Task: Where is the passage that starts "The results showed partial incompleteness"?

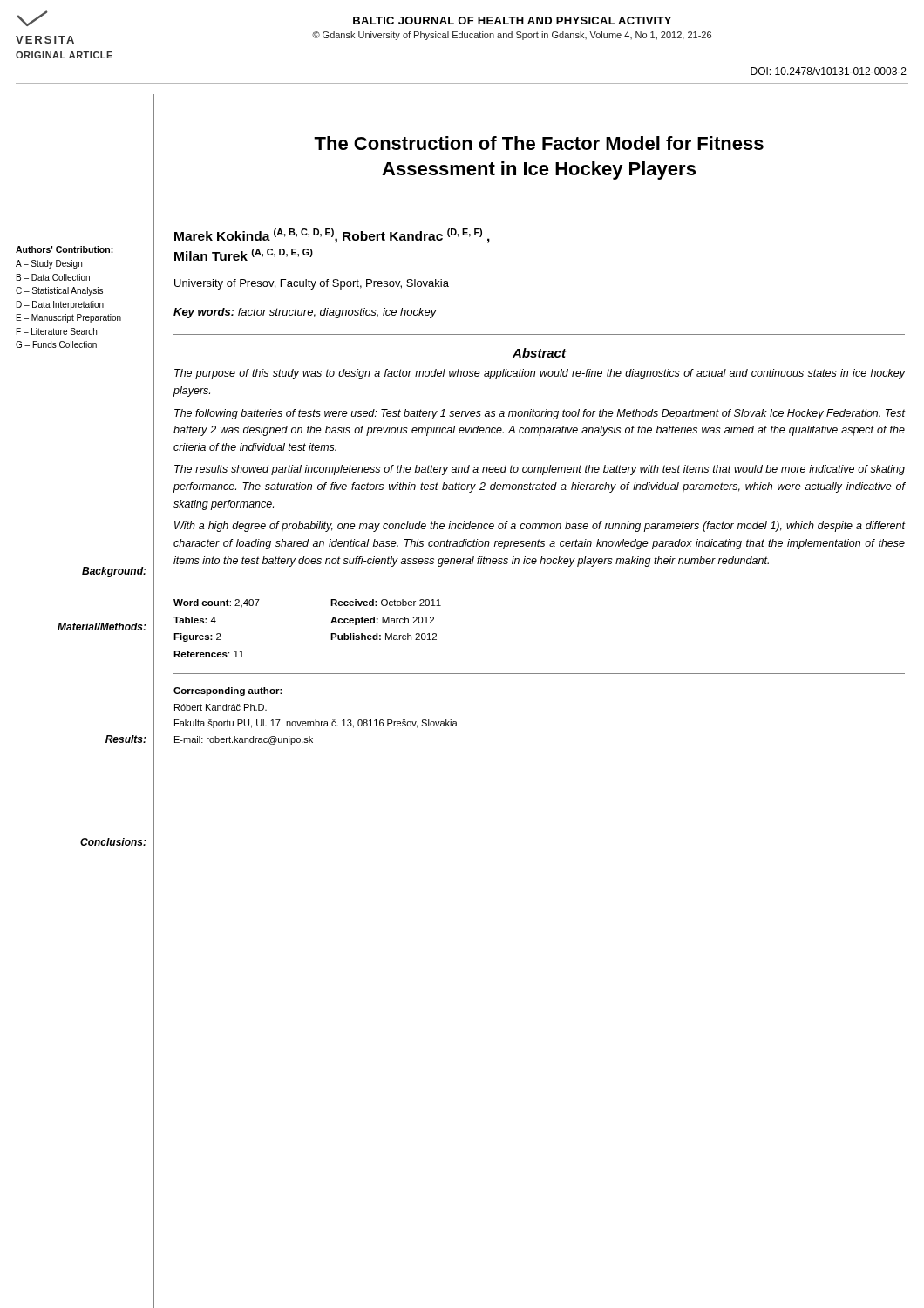Action: (539, 487)
